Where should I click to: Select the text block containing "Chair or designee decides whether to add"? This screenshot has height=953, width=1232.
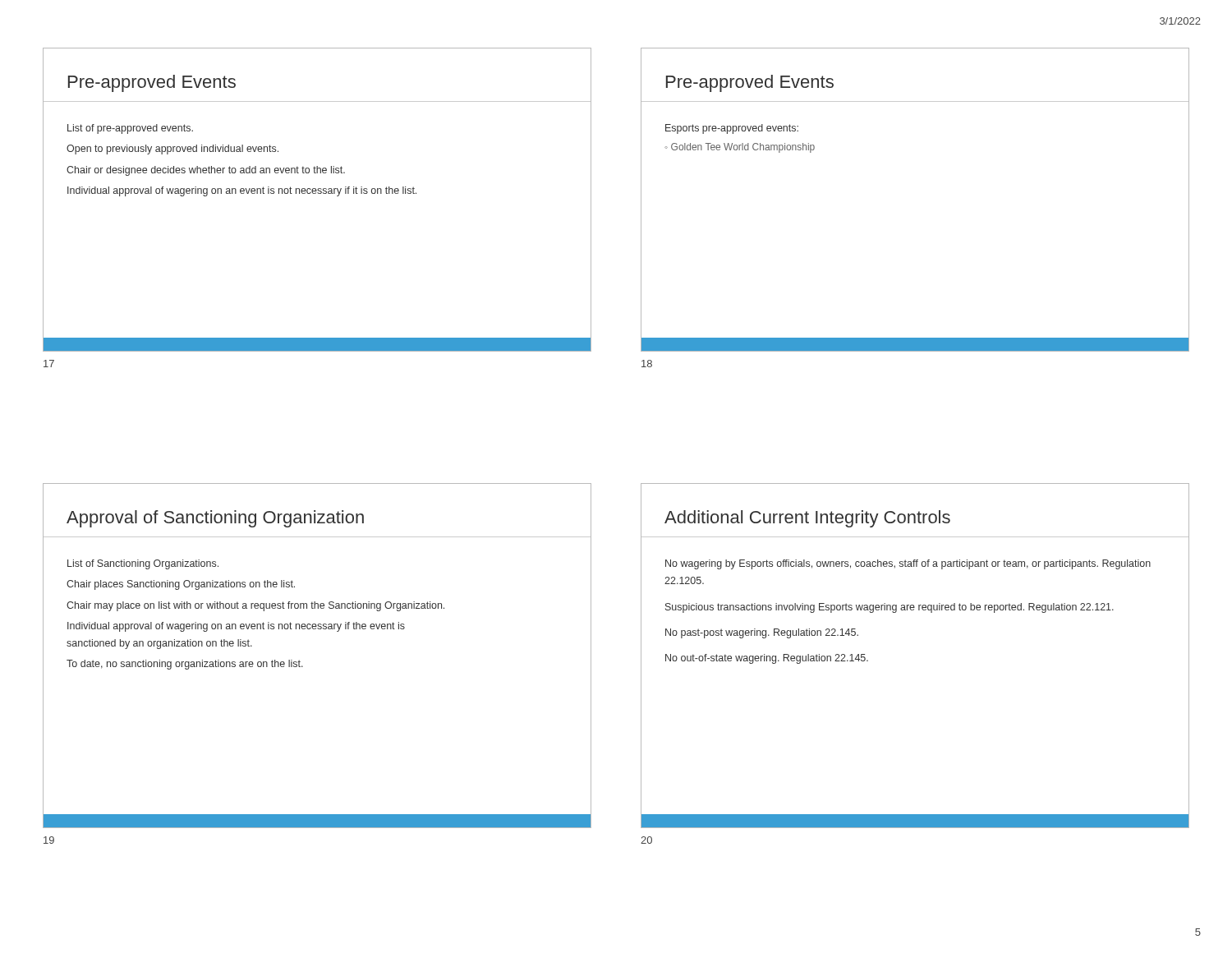pos(206,170)
